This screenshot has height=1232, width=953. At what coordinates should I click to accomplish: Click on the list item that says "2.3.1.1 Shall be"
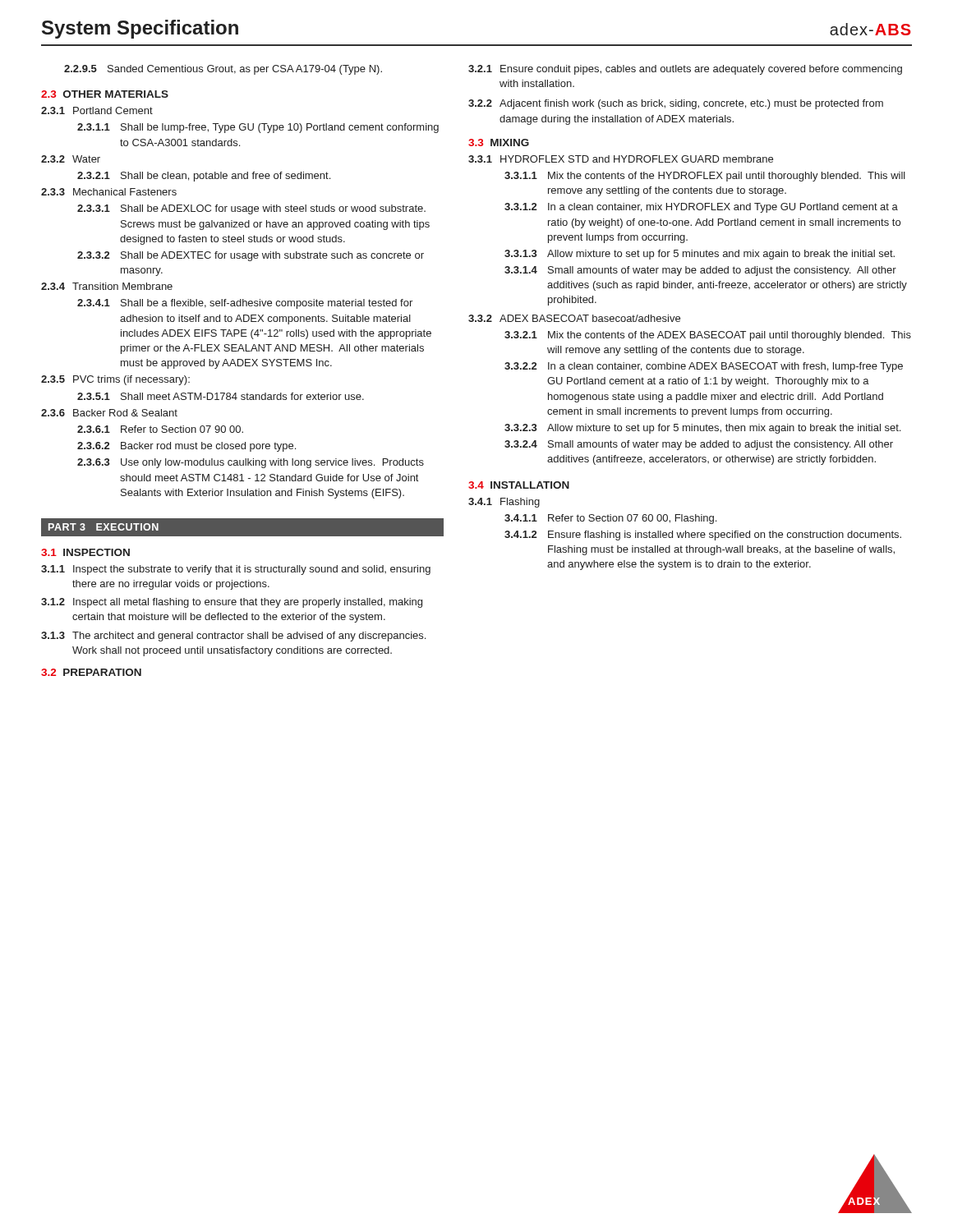pos(260,135)
